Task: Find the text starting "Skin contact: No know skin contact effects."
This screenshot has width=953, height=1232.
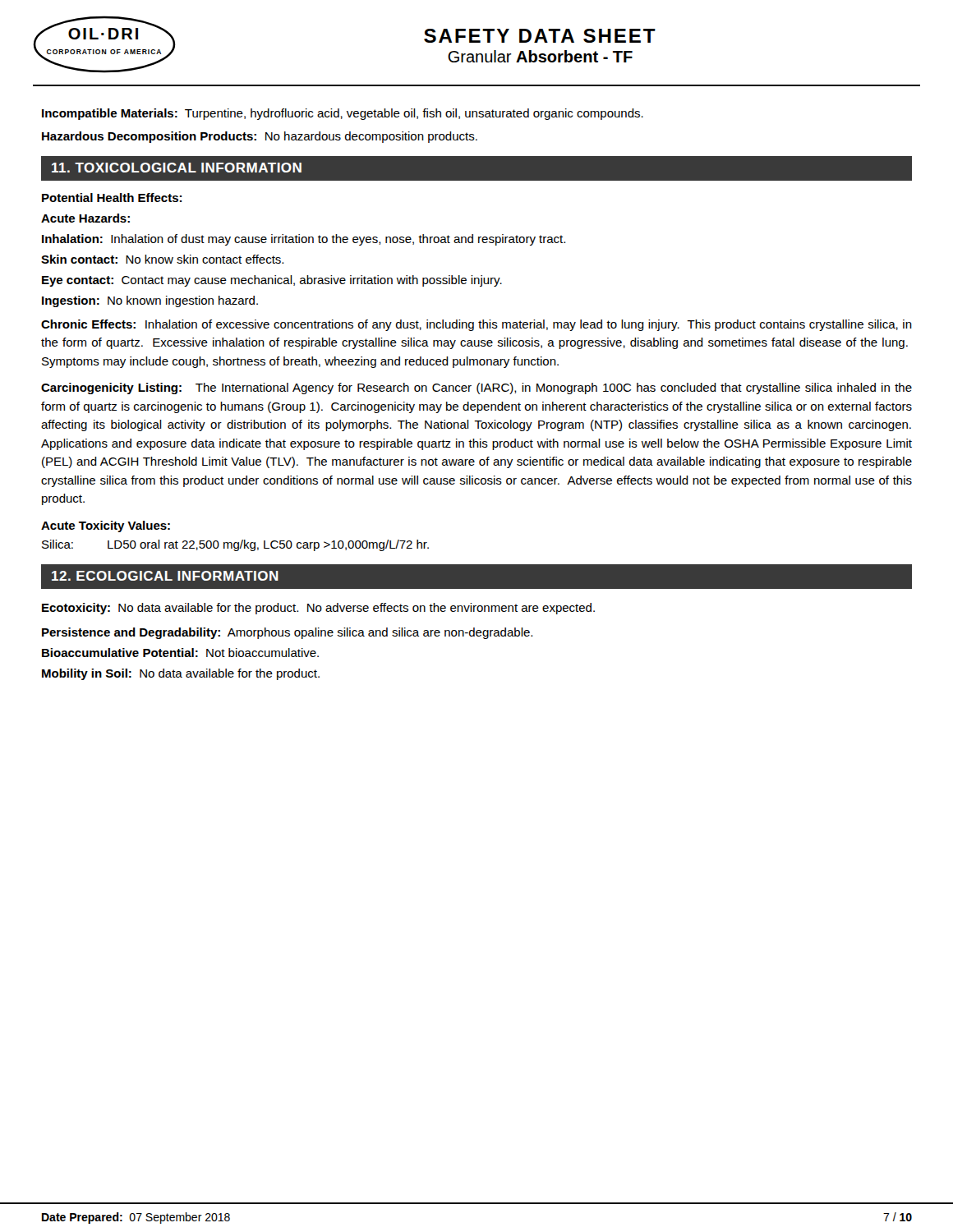Action: (163, 259)
